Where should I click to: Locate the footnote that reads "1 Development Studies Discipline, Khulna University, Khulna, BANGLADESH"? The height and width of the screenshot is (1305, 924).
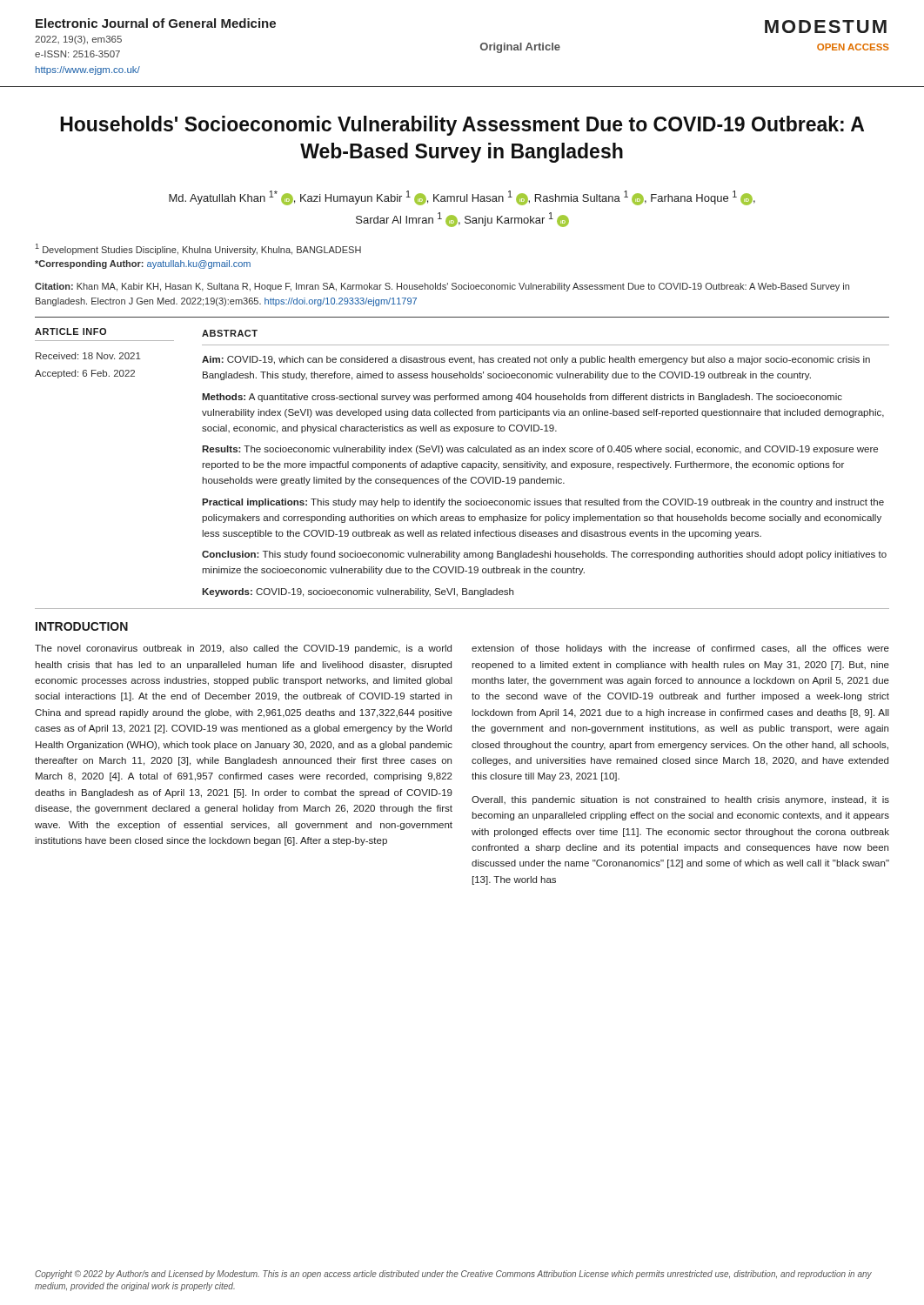pyautogui.click(x=198, y=255)
